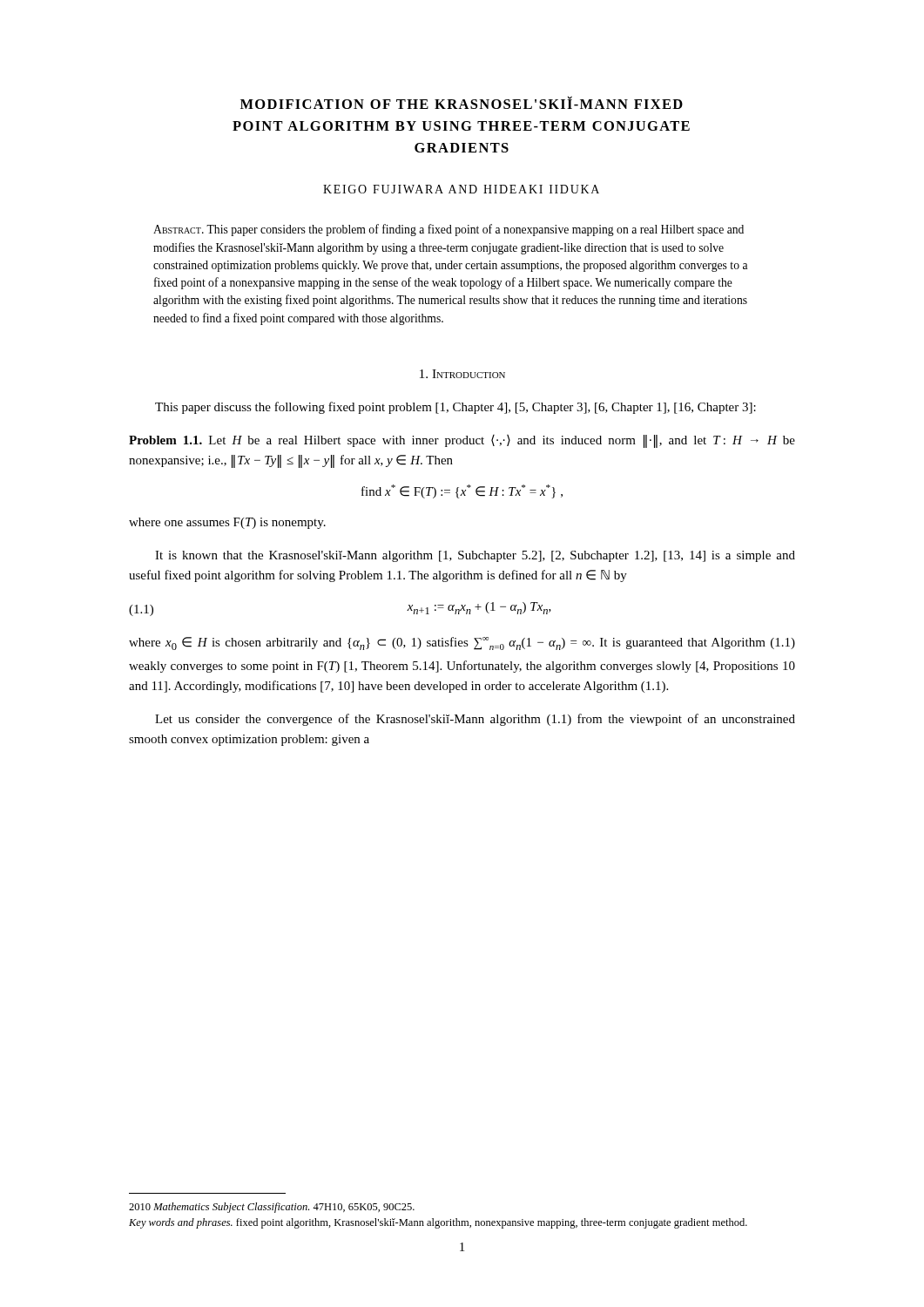Find the block on this page that starts "2010 Mathematics Subject Classification. 47H10, 65K05, 90C25."
This screenshot has width=924, height=1307.
tap(438, 1214)
